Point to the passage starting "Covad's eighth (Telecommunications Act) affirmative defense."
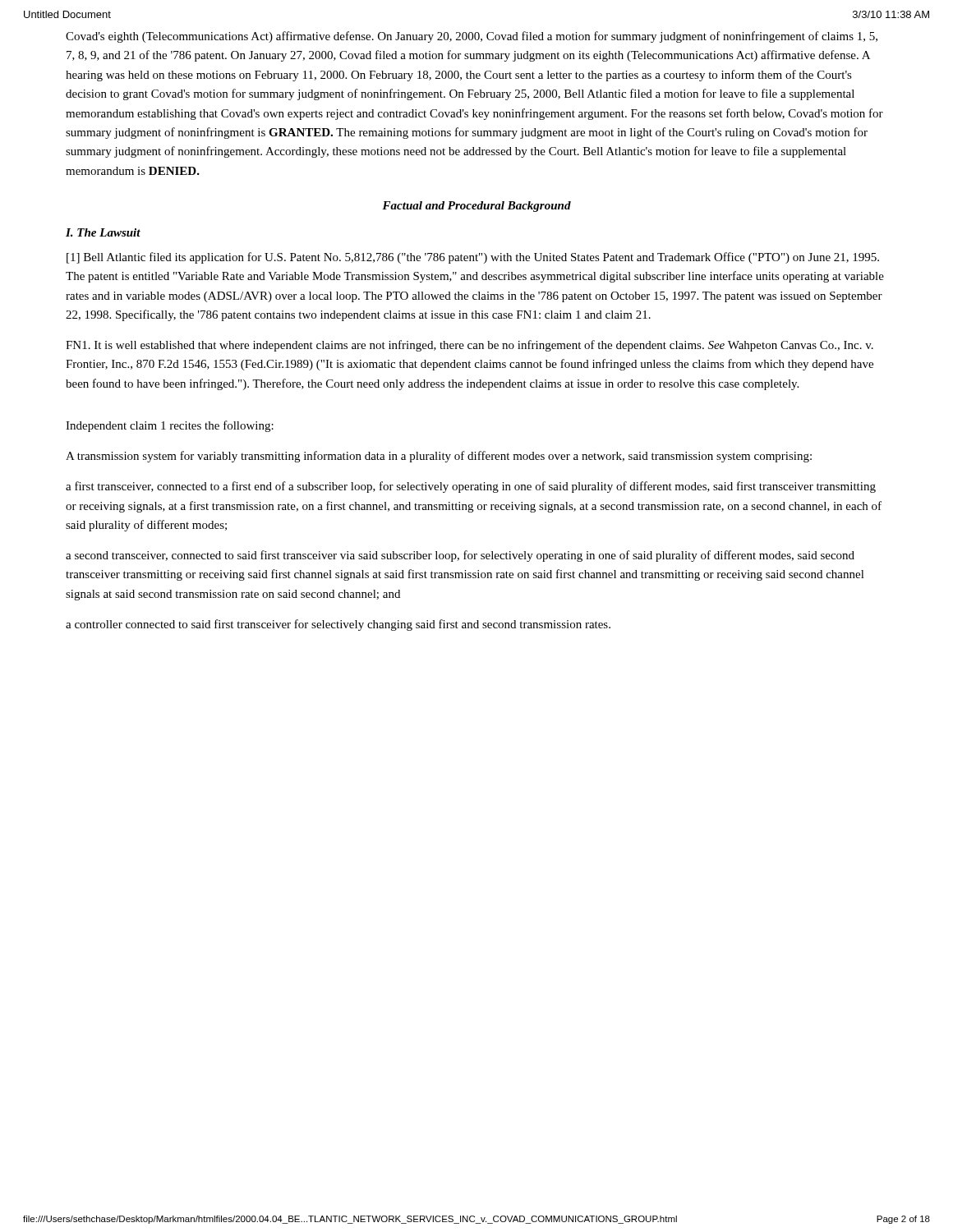The height and width of the screenshot is (1232, 953). (x=474, y=103)
